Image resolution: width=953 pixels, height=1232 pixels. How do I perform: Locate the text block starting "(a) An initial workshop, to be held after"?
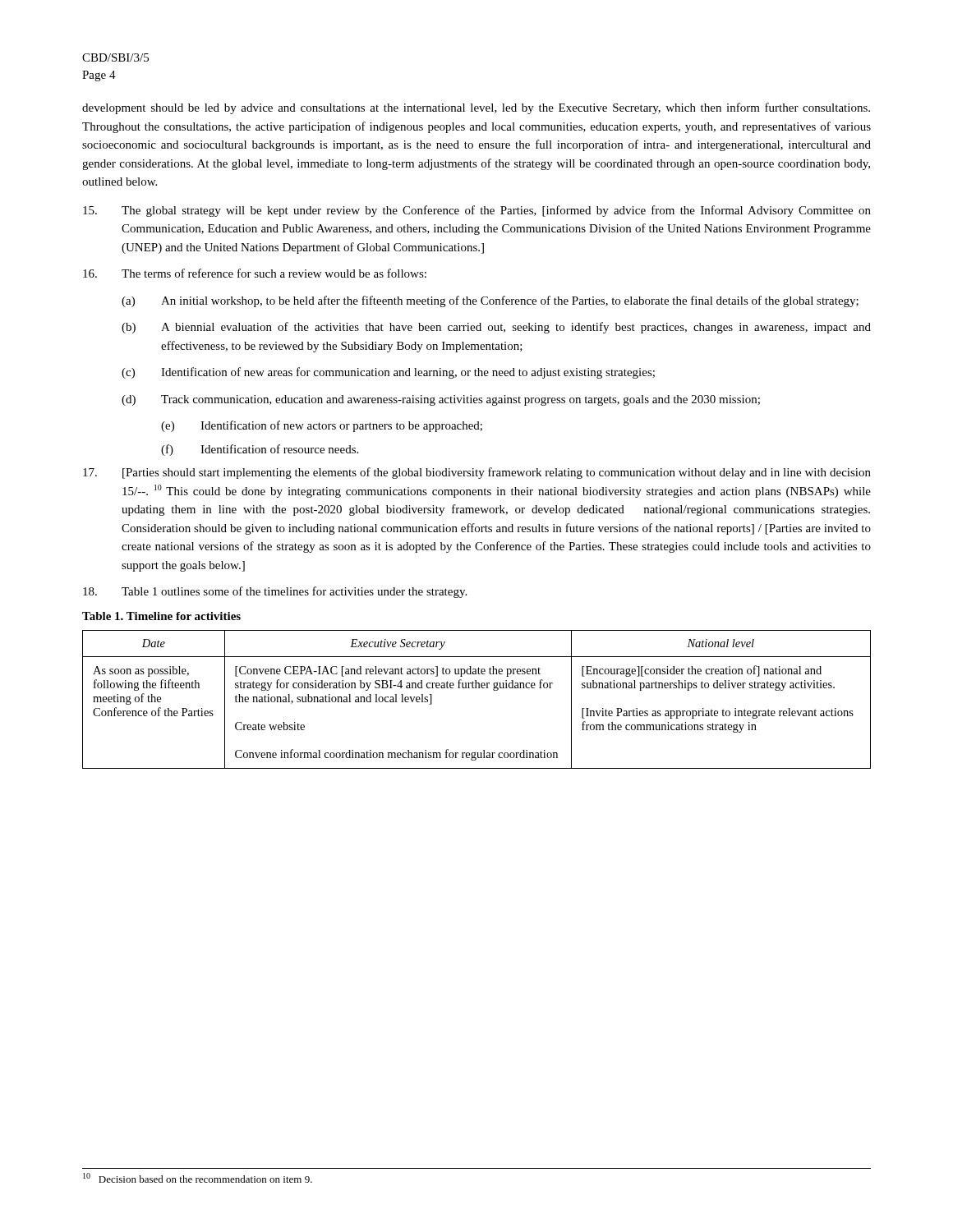pos(496,300)
